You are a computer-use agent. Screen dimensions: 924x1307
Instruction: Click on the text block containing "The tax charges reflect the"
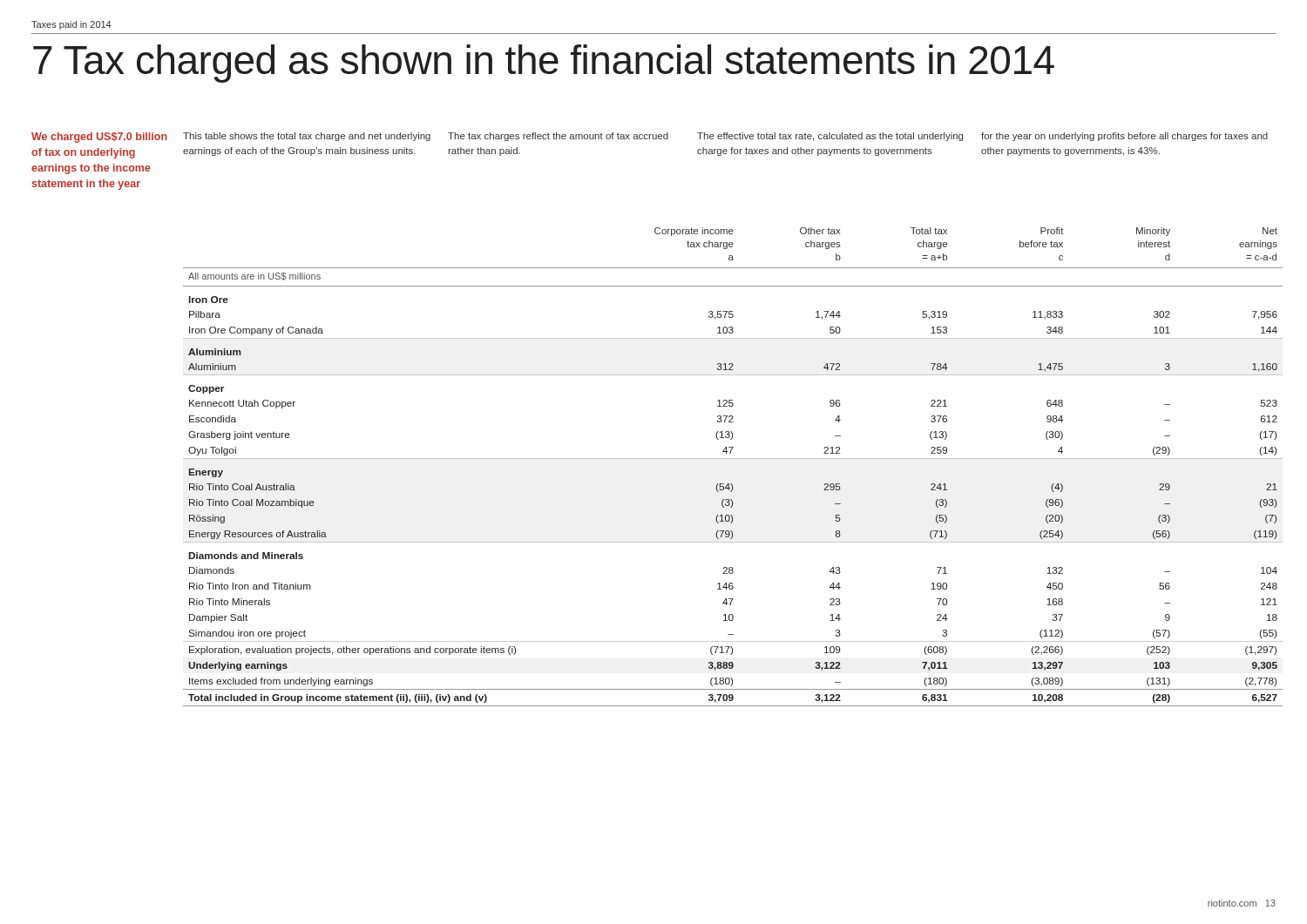[x=558, y=143]
